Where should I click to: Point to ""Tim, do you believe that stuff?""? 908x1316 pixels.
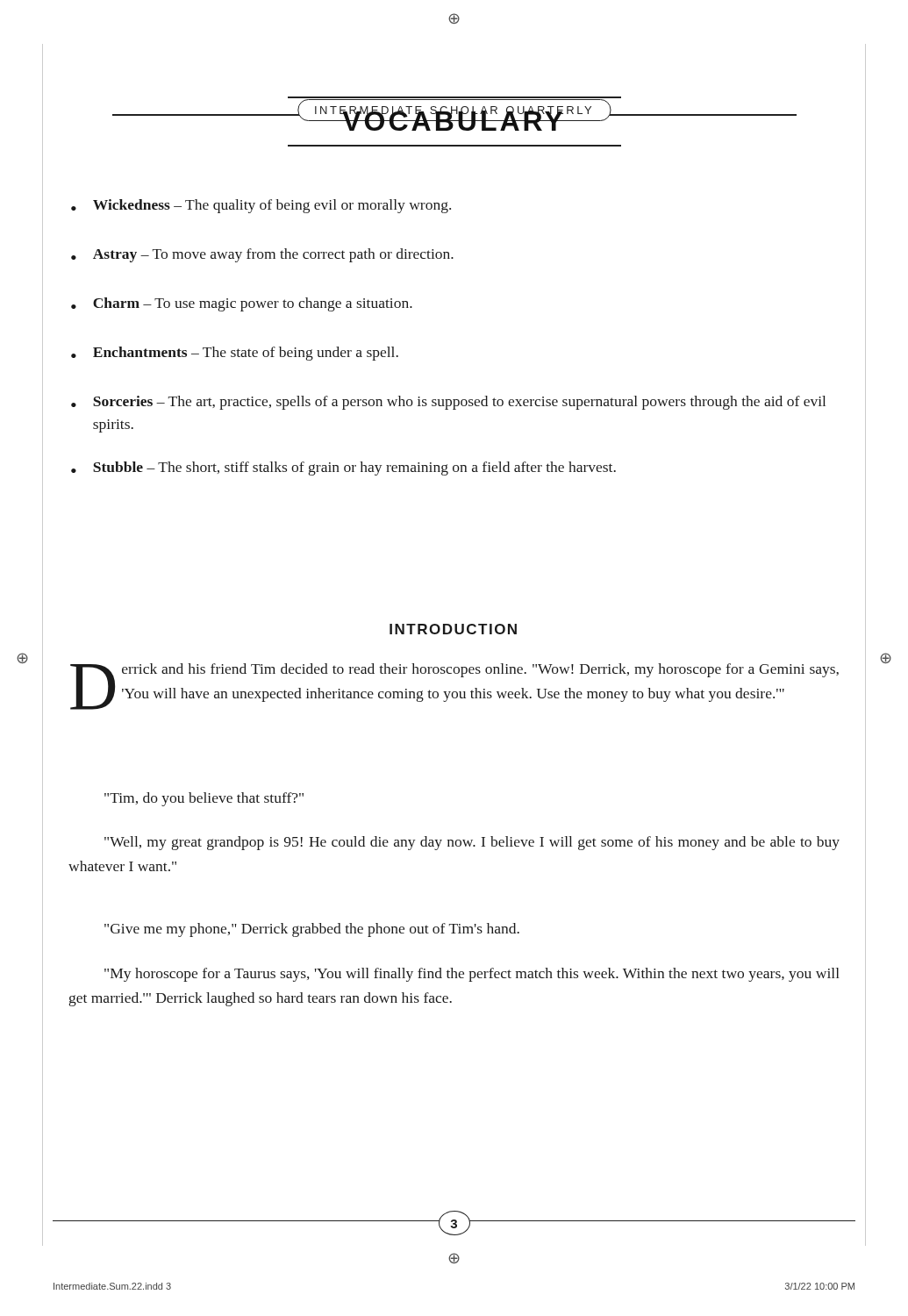pos(204,797)
